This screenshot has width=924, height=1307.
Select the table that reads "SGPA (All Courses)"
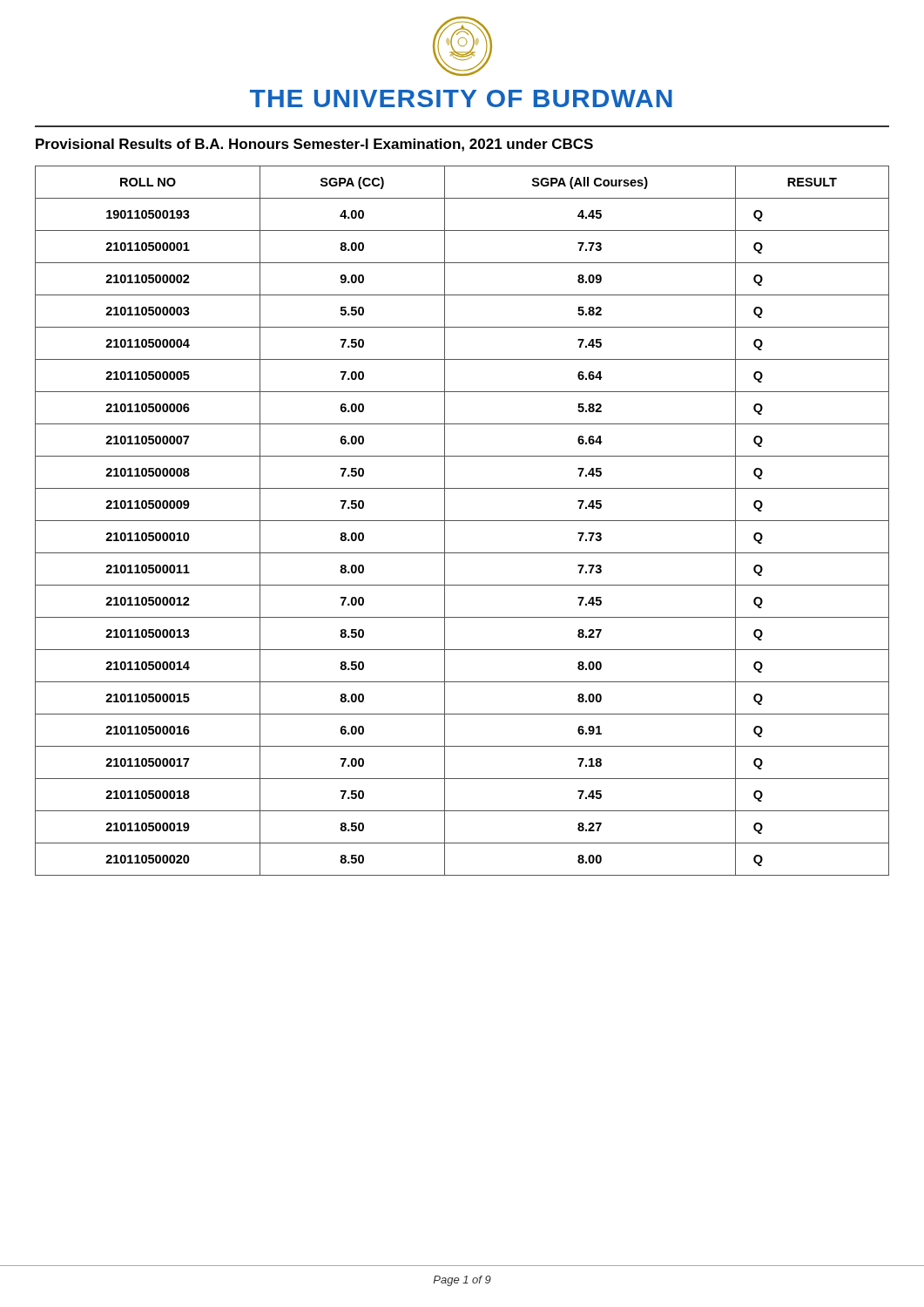[x=462, y=521]
